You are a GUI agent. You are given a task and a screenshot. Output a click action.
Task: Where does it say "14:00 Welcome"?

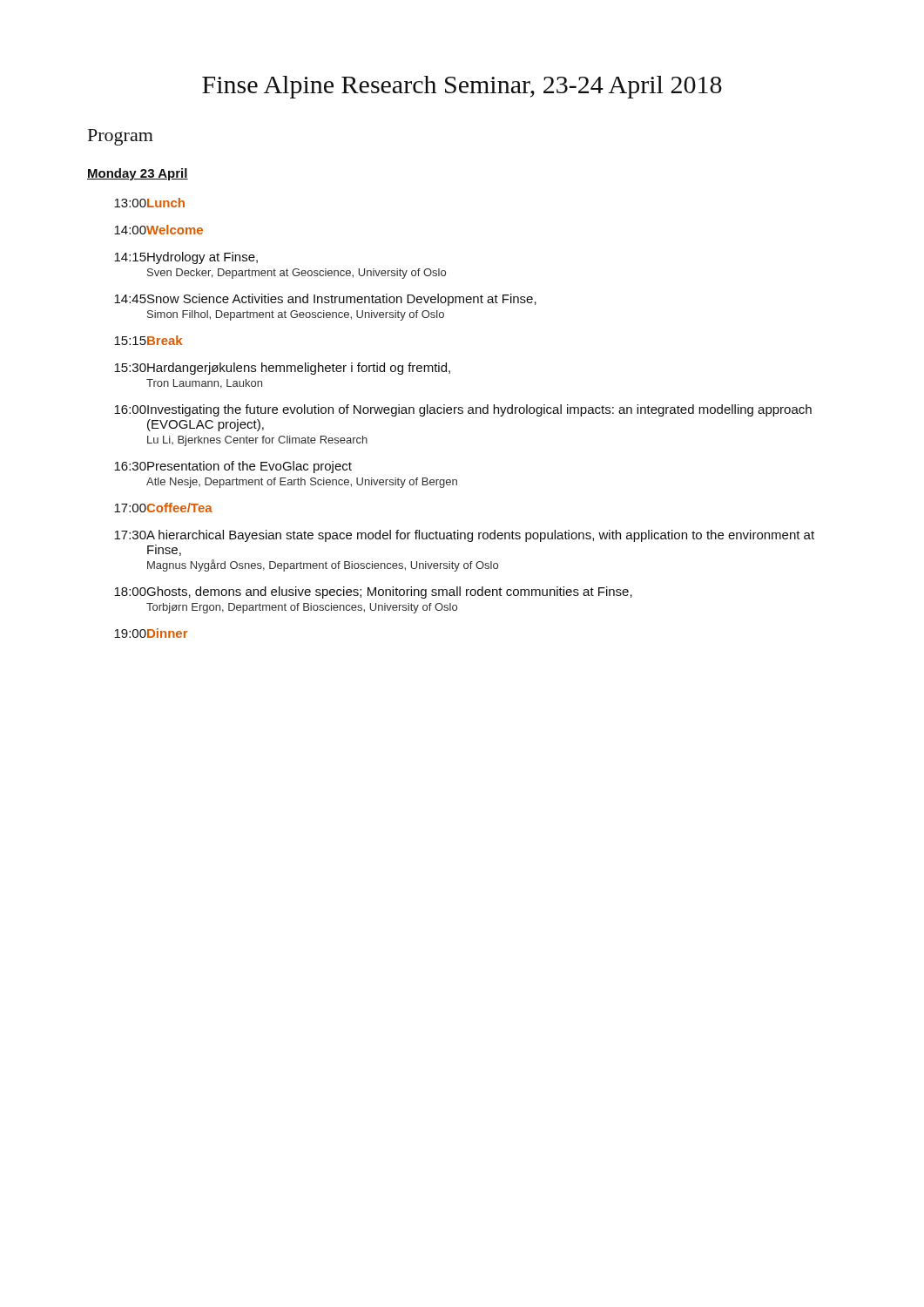(x=158, y=230)
